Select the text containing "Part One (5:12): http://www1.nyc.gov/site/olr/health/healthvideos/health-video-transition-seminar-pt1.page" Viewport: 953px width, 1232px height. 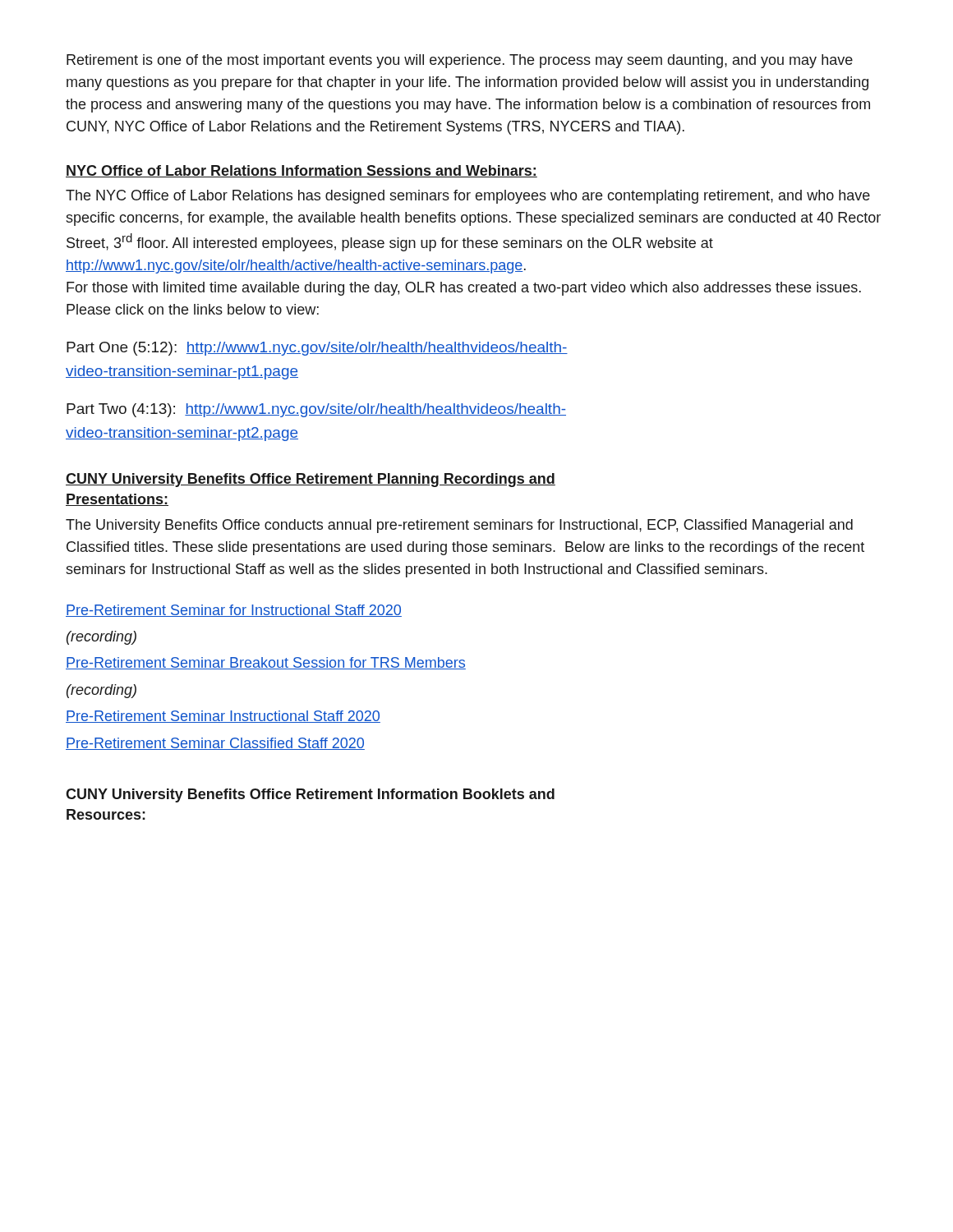click(316, 359)
